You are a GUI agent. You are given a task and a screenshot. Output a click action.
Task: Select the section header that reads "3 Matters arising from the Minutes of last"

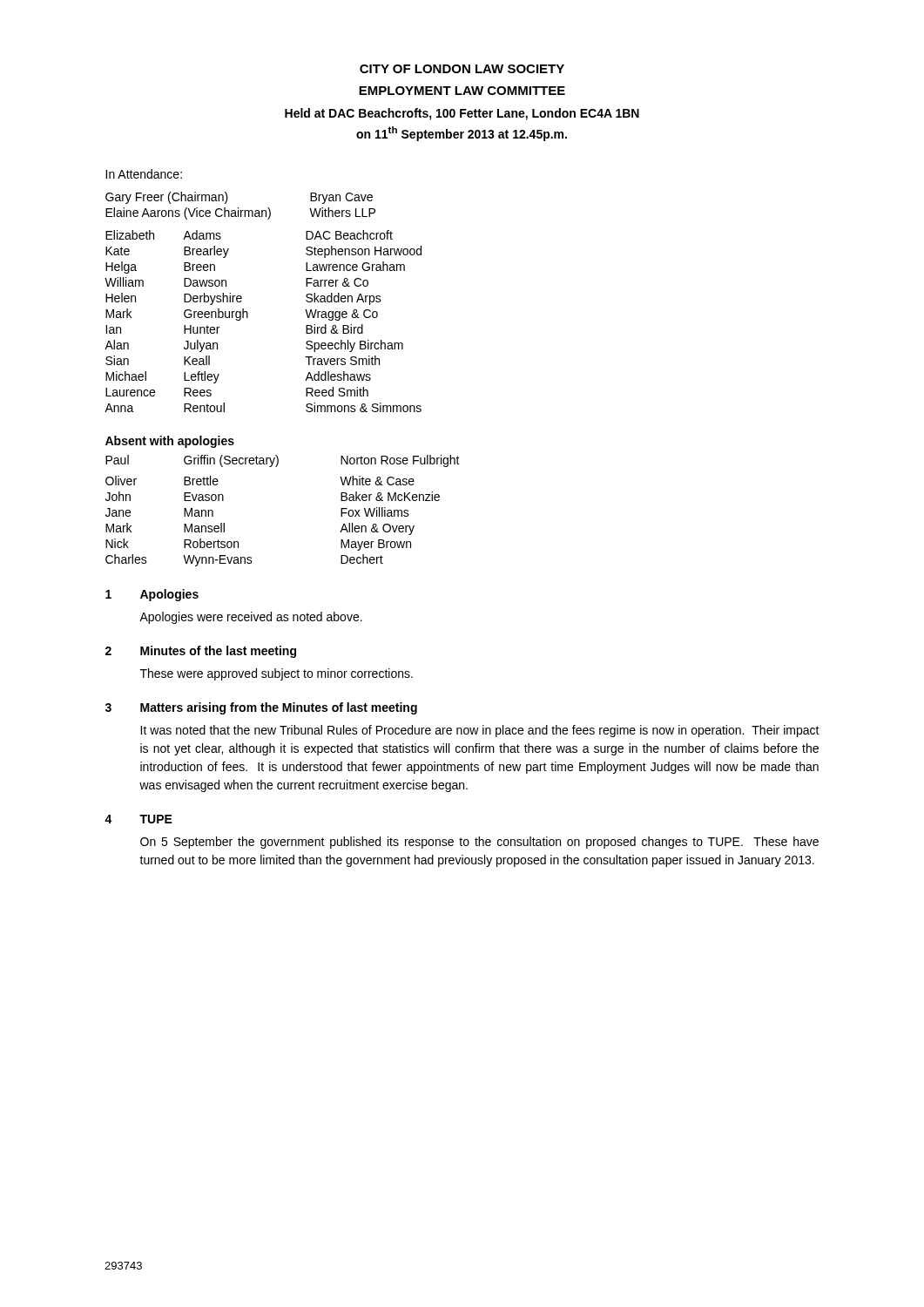[261, 708]
